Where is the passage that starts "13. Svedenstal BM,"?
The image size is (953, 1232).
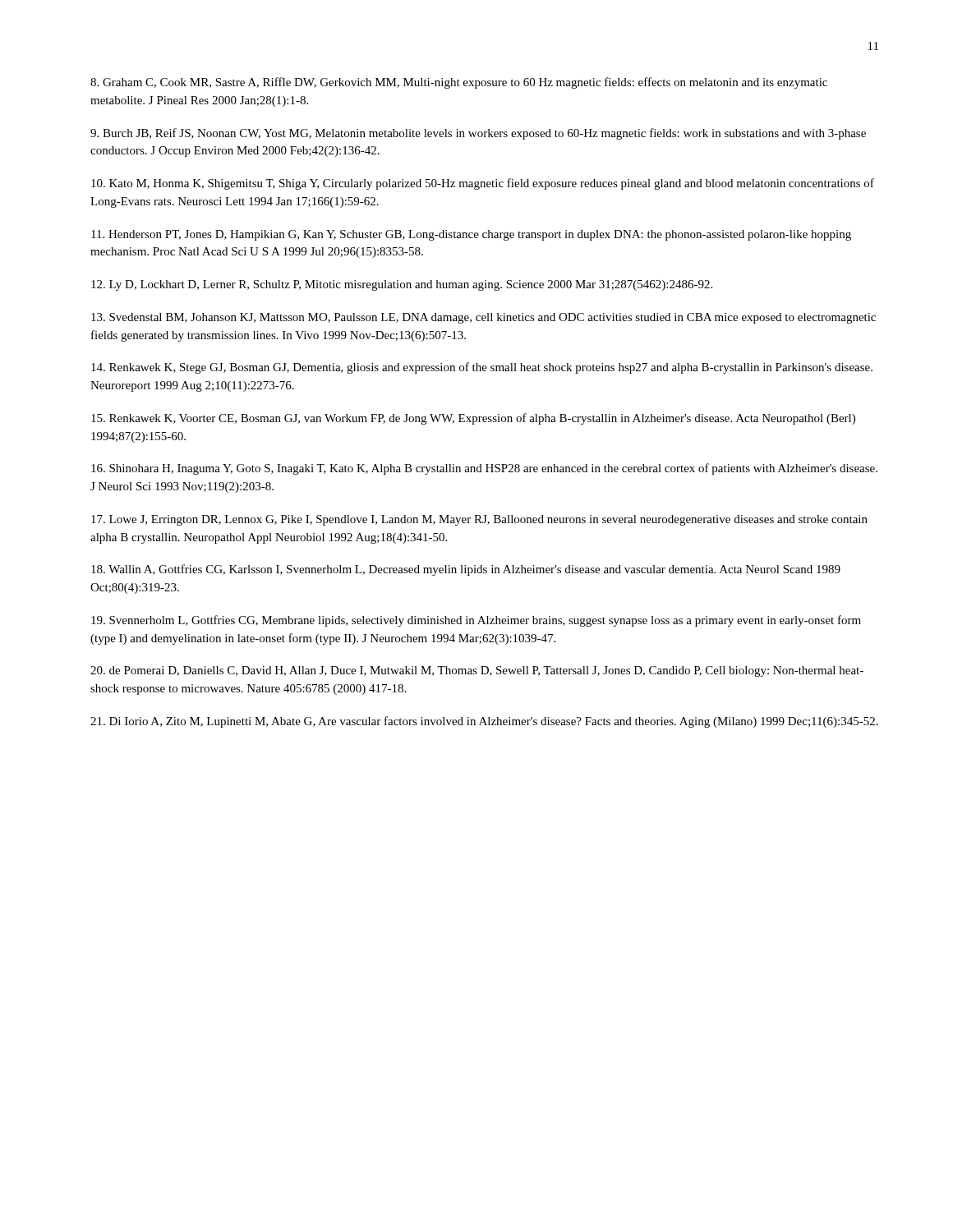(483, 326)
